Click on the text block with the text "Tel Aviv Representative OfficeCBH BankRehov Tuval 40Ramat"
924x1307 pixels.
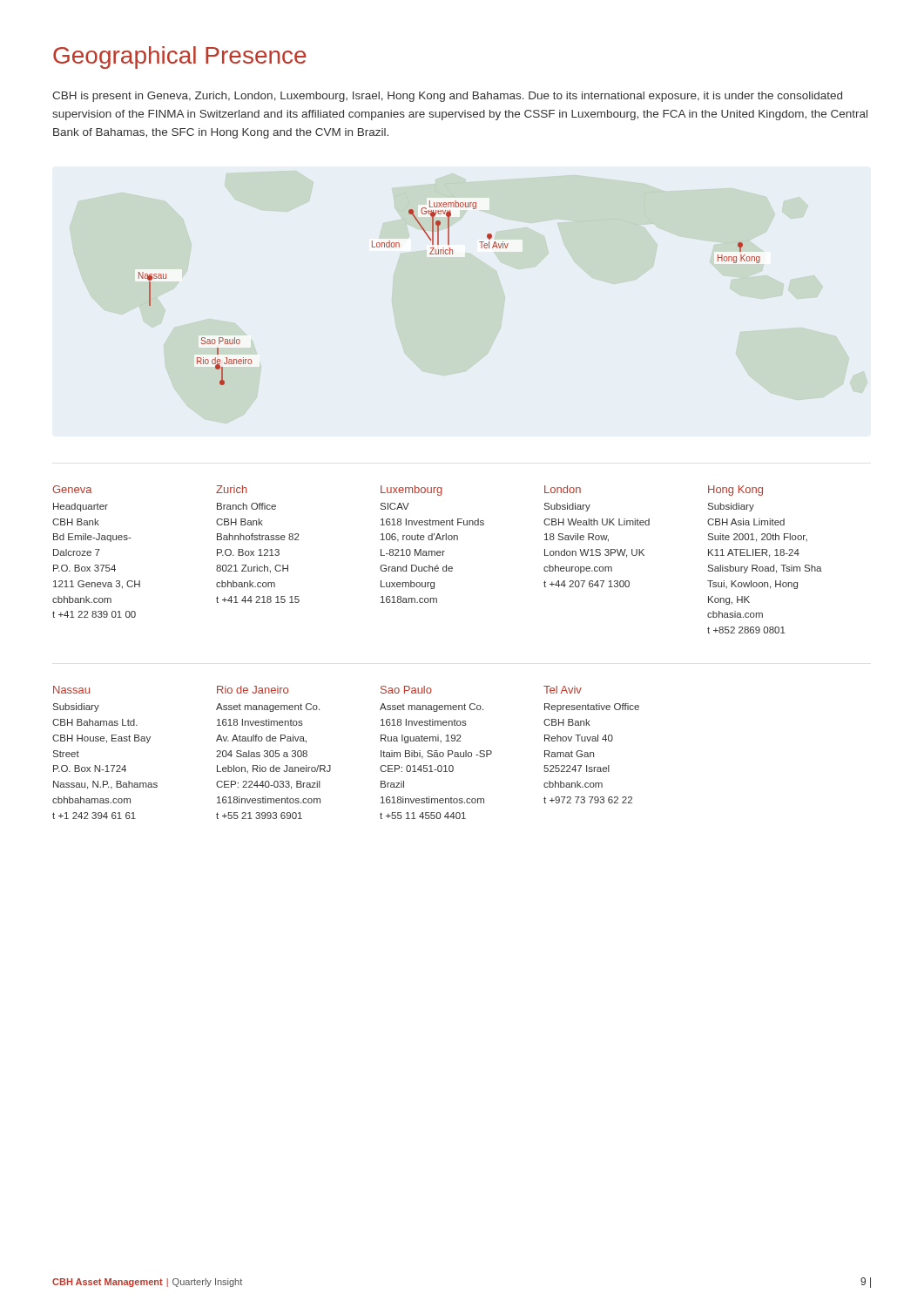pos(617,746)
